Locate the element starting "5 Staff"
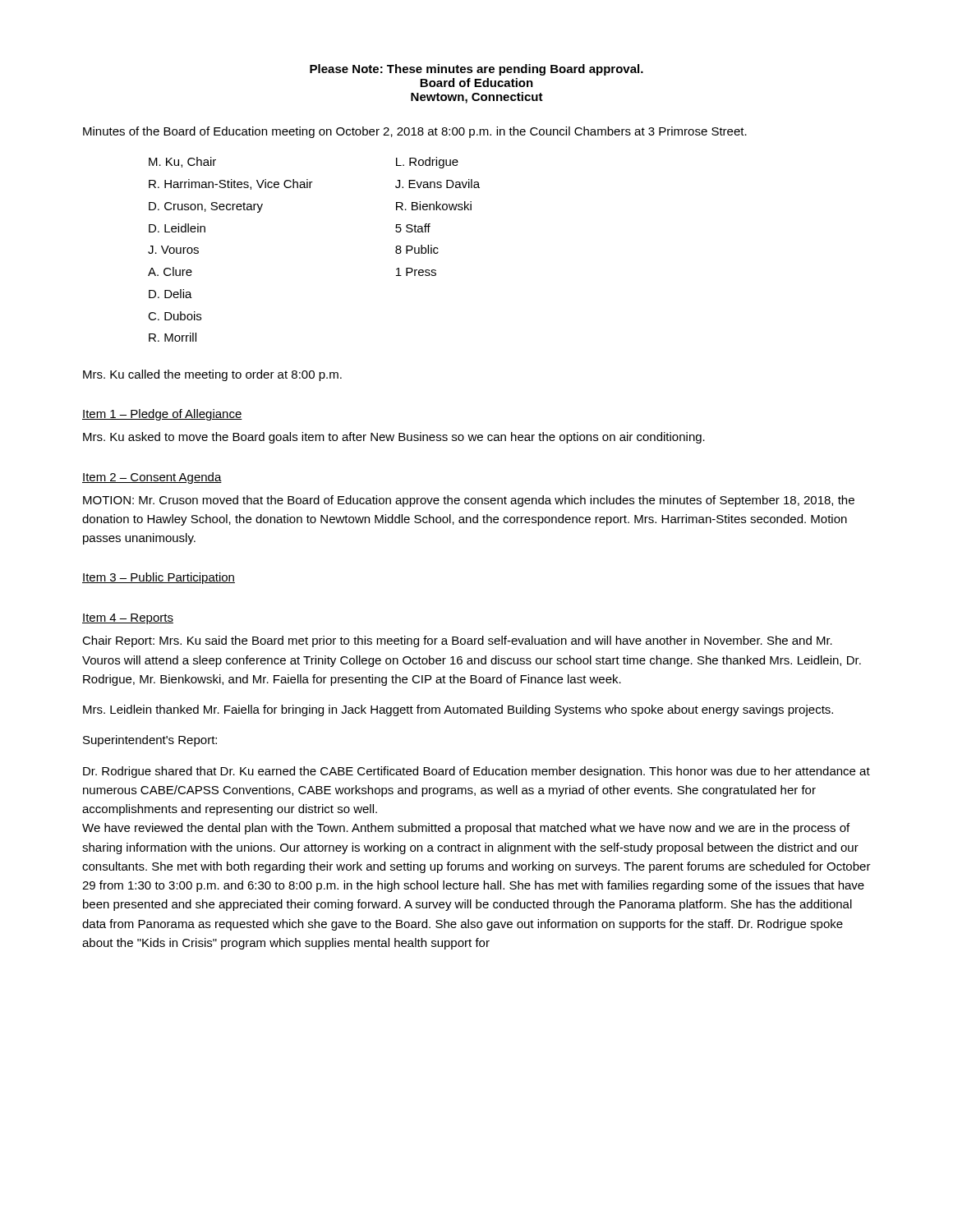Screen dimensions: 1232x953 tap(413, 227)
